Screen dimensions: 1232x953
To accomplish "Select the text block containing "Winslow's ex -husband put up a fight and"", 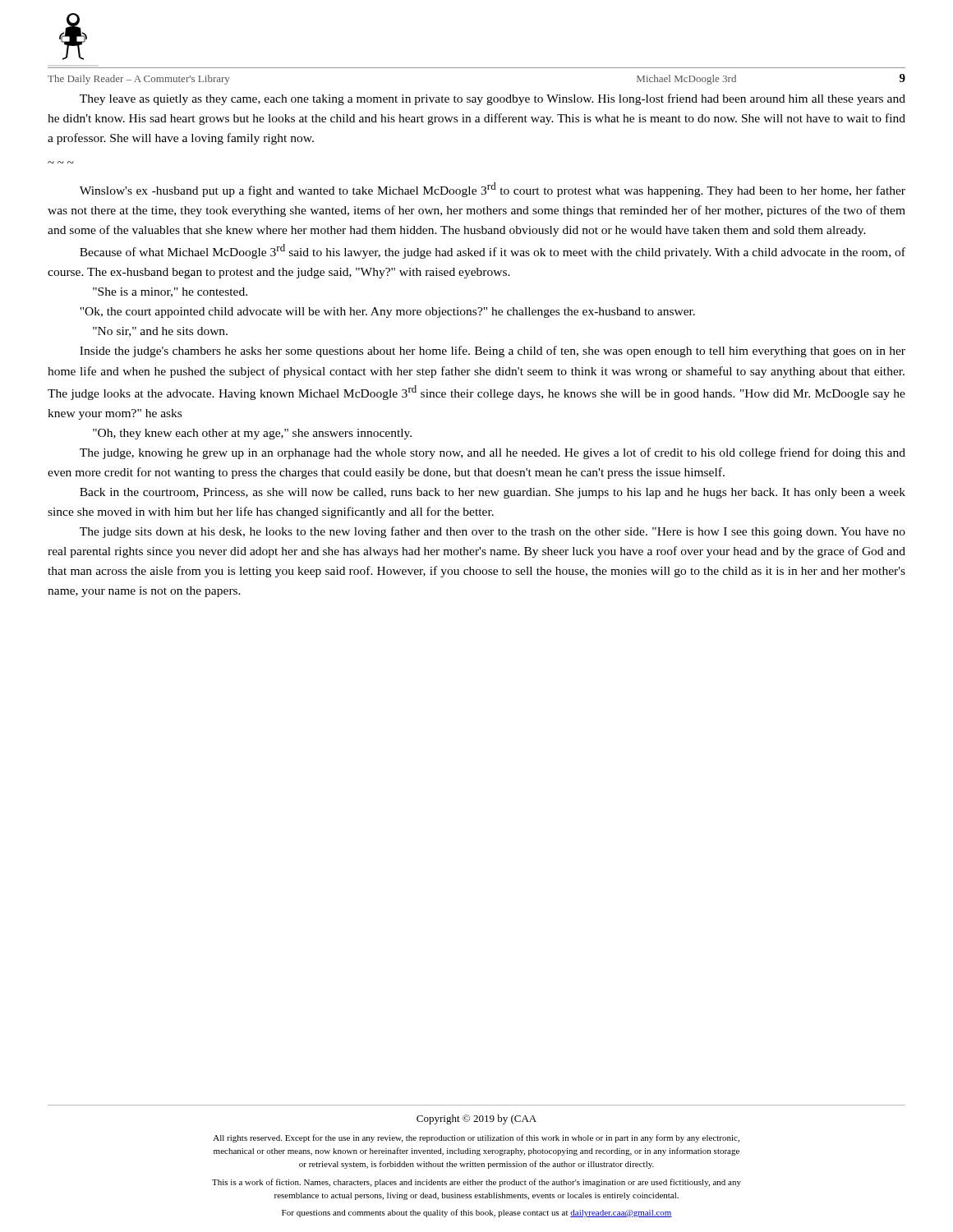I will (476, 389).
